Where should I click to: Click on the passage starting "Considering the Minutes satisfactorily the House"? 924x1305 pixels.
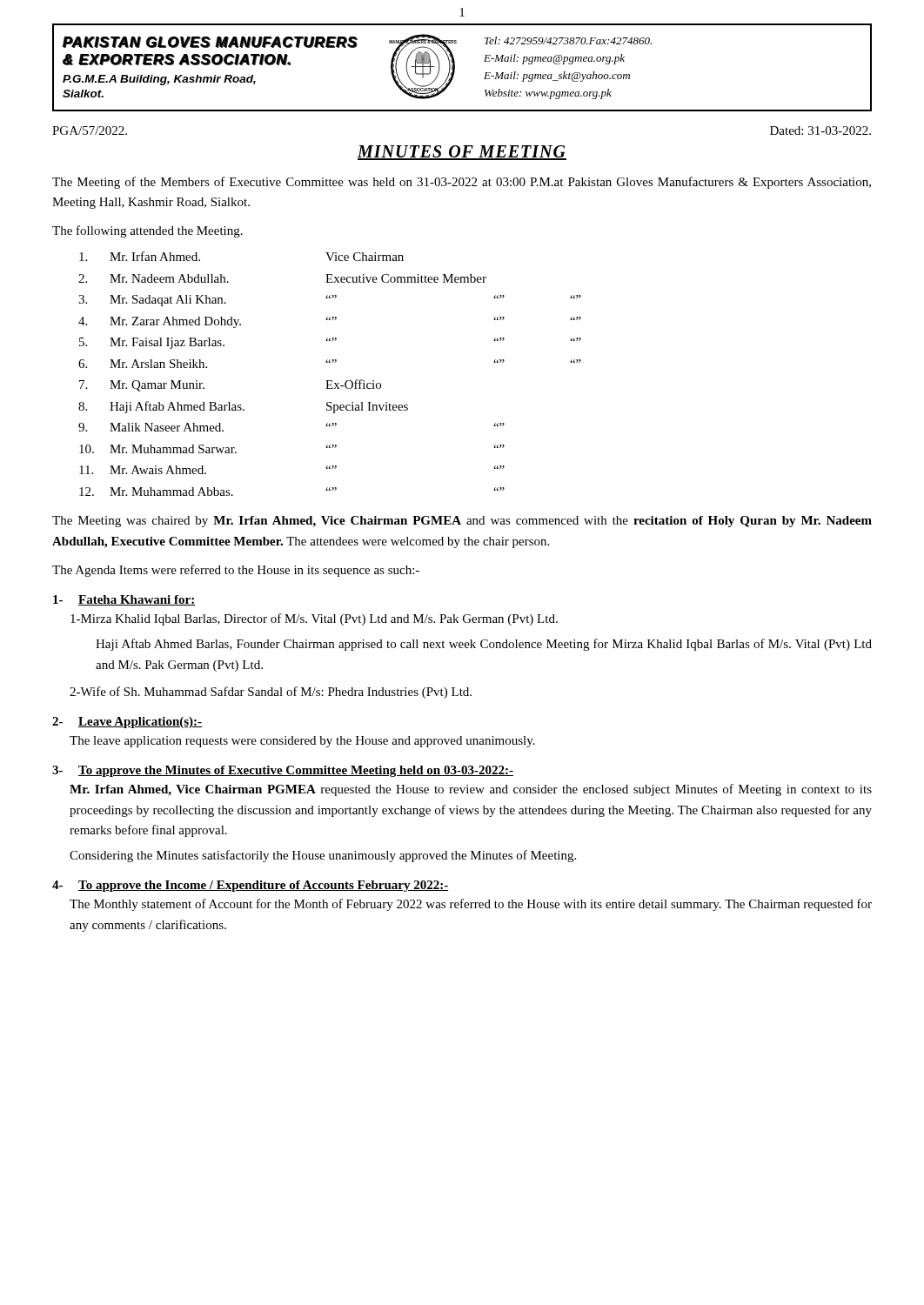point(323,855)
